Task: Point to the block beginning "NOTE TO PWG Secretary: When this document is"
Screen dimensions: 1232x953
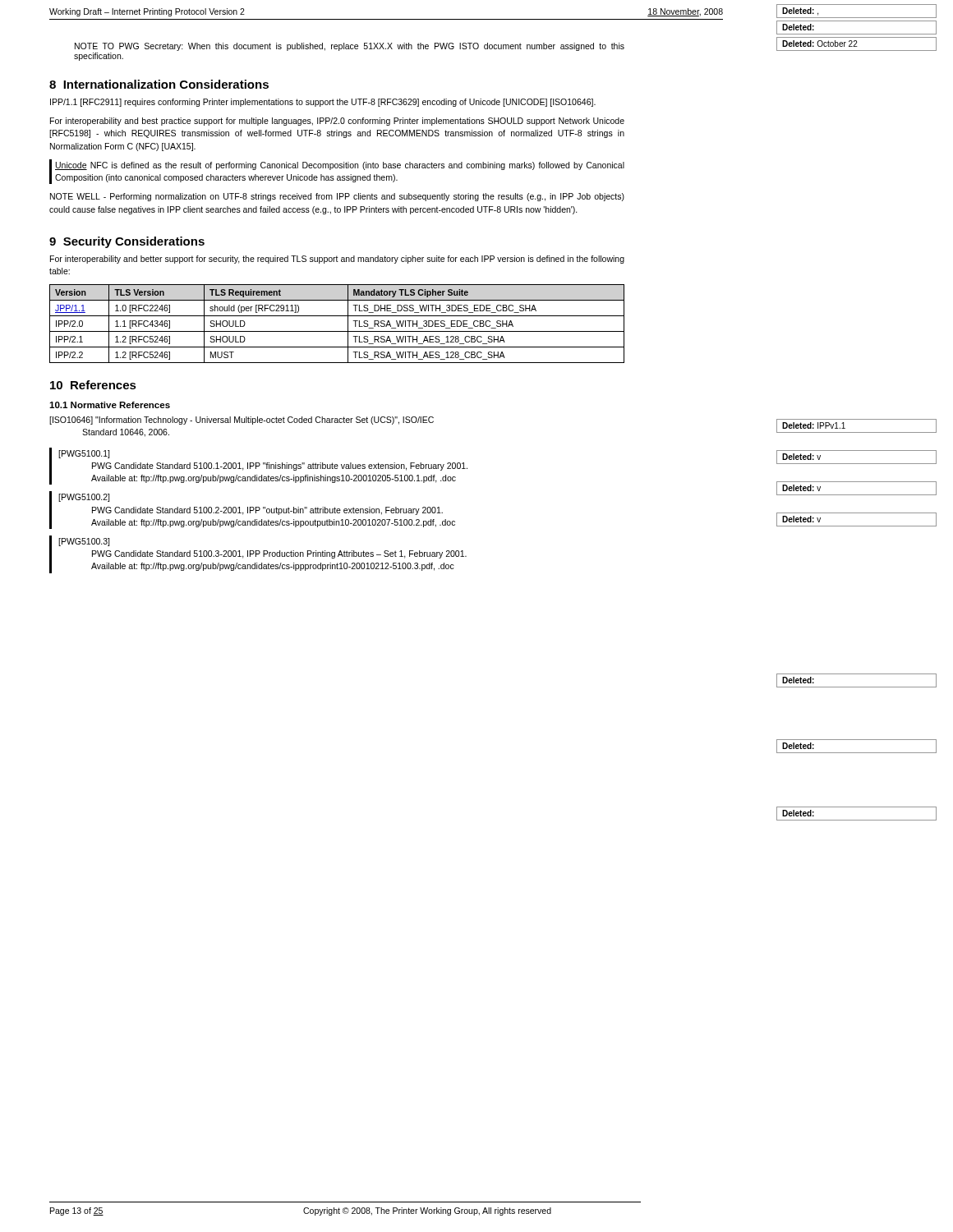Action: [349, 51]
